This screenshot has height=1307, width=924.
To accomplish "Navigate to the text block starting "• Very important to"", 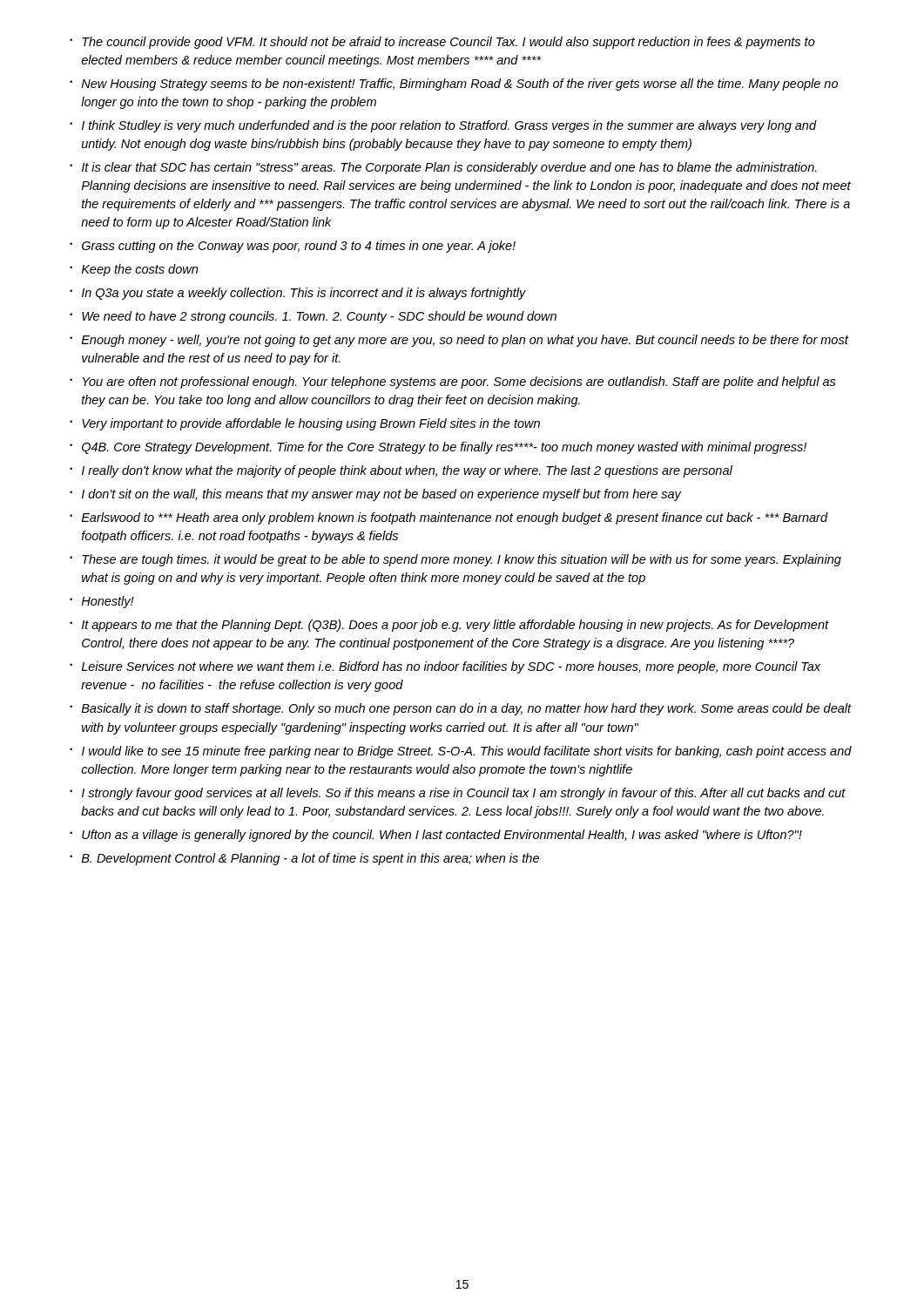I will pos(462,424).
